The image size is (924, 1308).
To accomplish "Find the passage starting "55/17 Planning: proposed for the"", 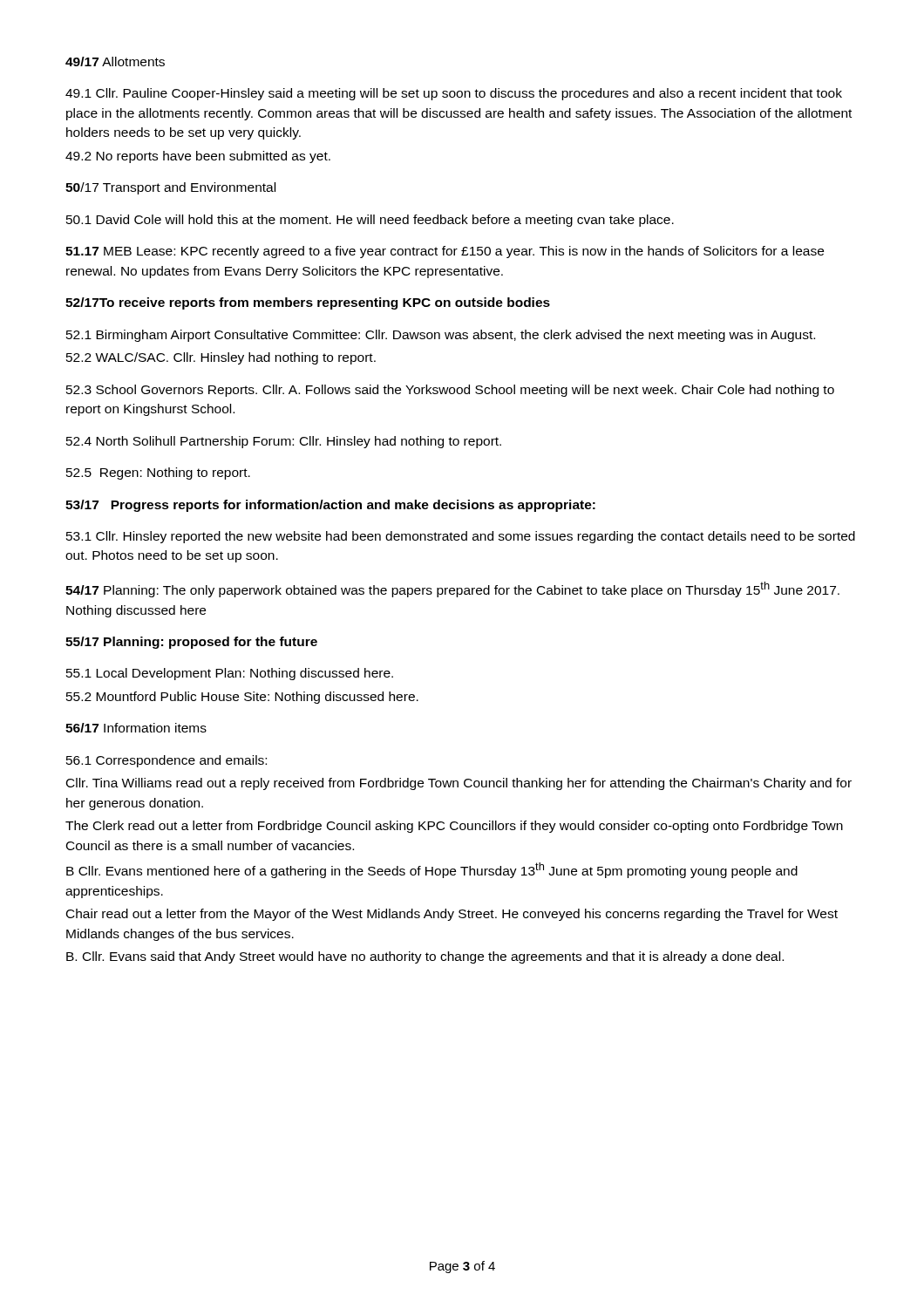I will click(x=191, y=643).
